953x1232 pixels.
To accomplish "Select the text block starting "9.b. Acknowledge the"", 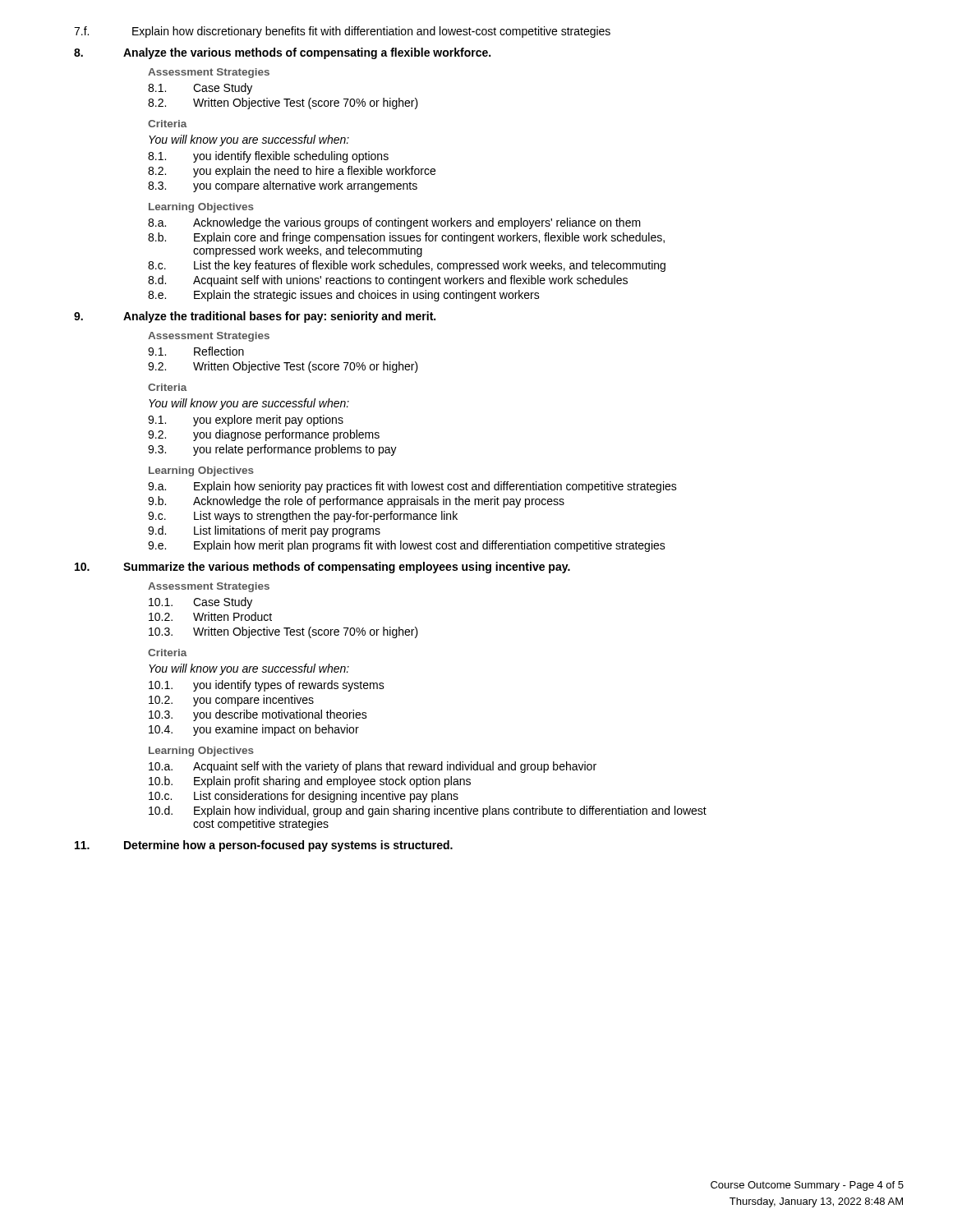I will 526,501.
